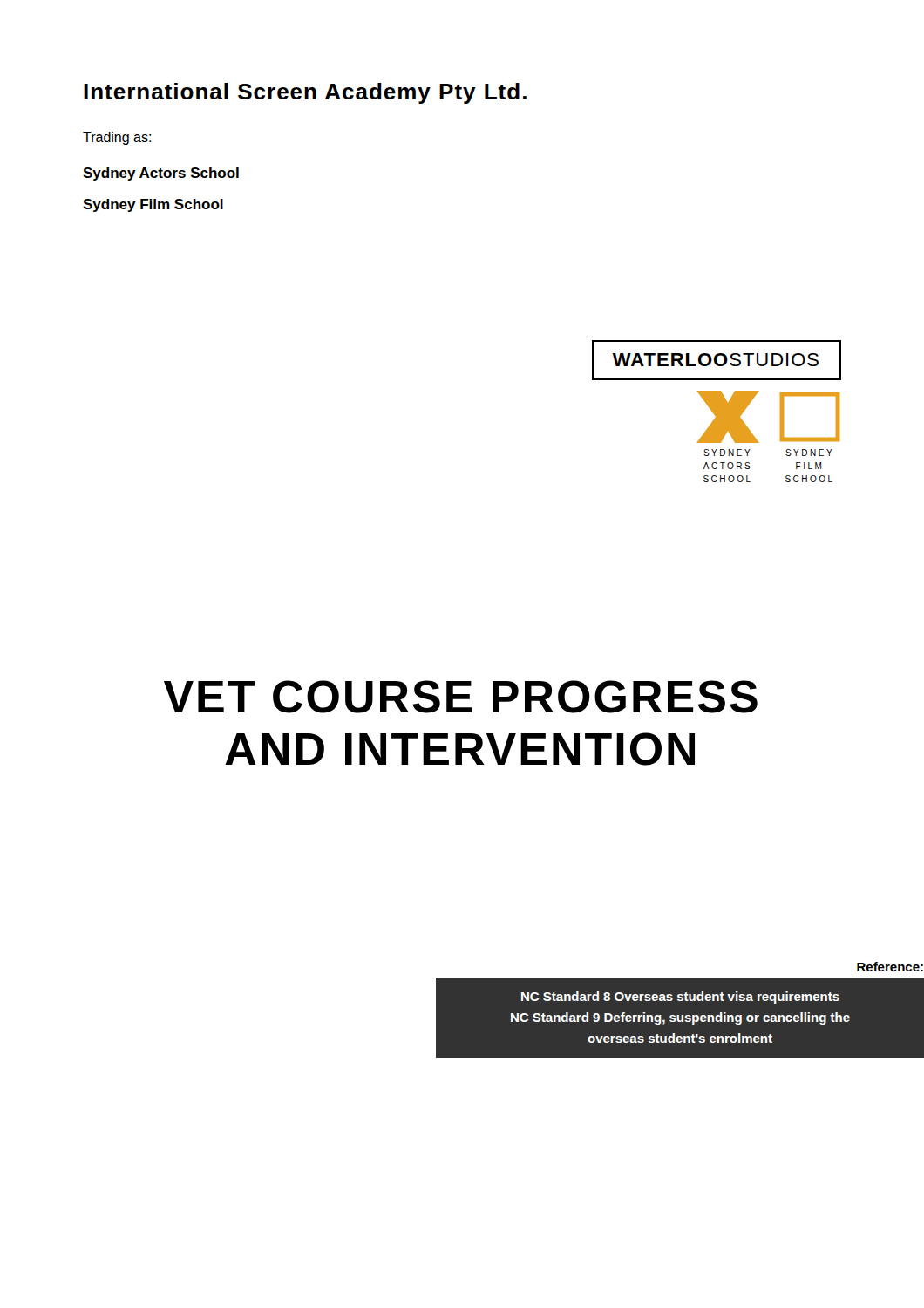Click on the logo
Image resolution: width=924 pixels, height=1308 pixels.
coord(716,413)
